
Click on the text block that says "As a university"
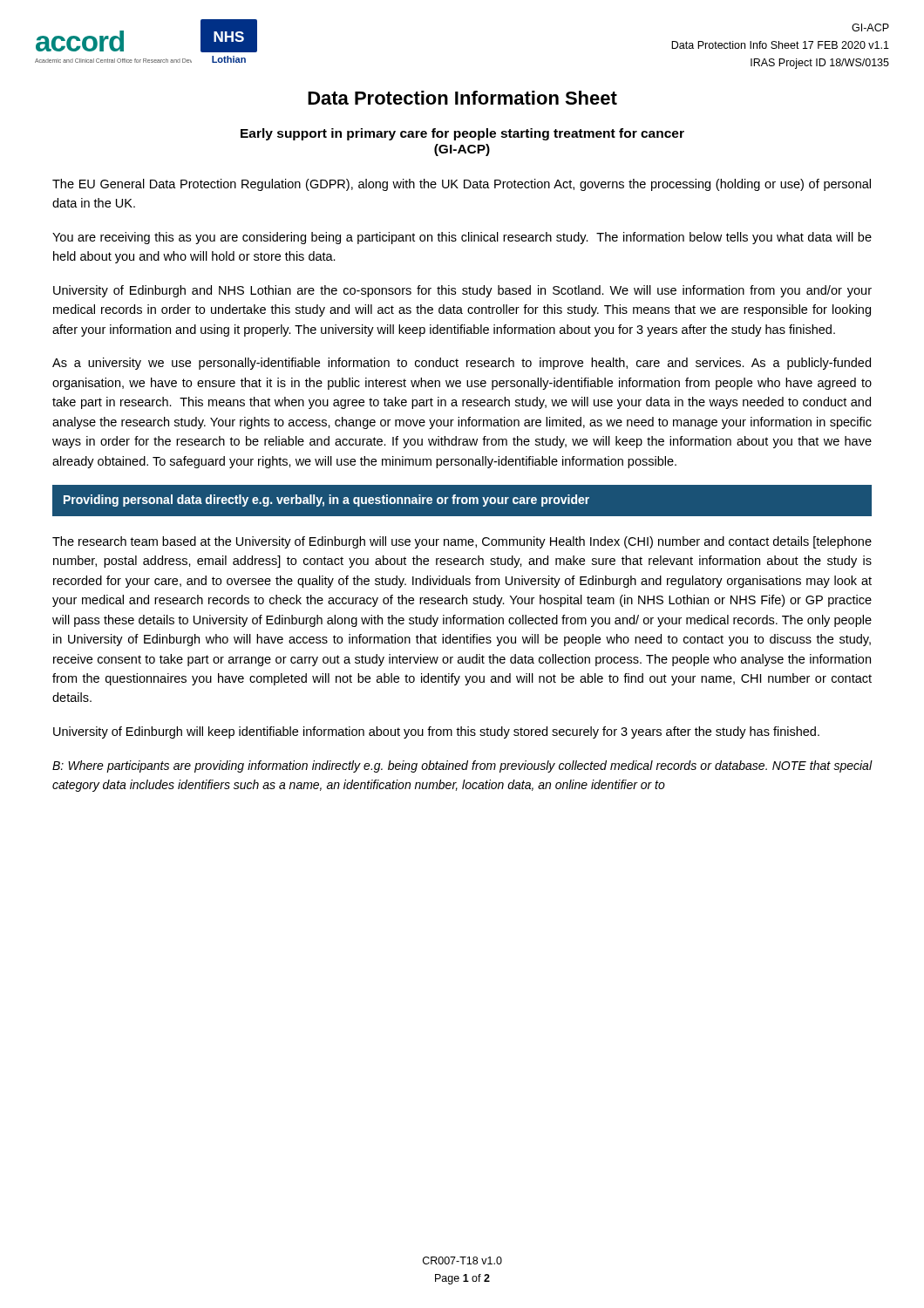pos(462,412)
